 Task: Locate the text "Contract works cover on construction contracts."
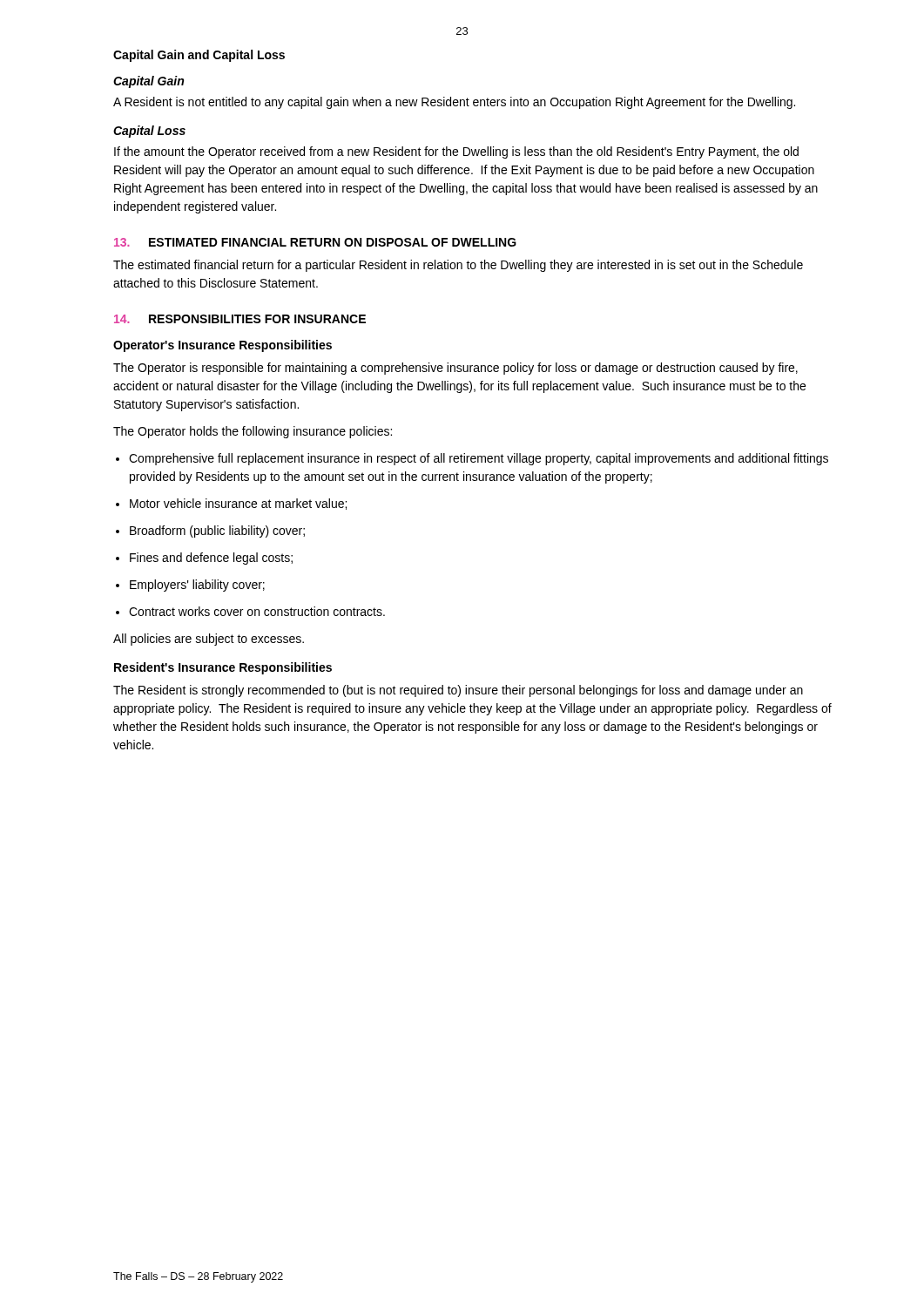(250, 611)
